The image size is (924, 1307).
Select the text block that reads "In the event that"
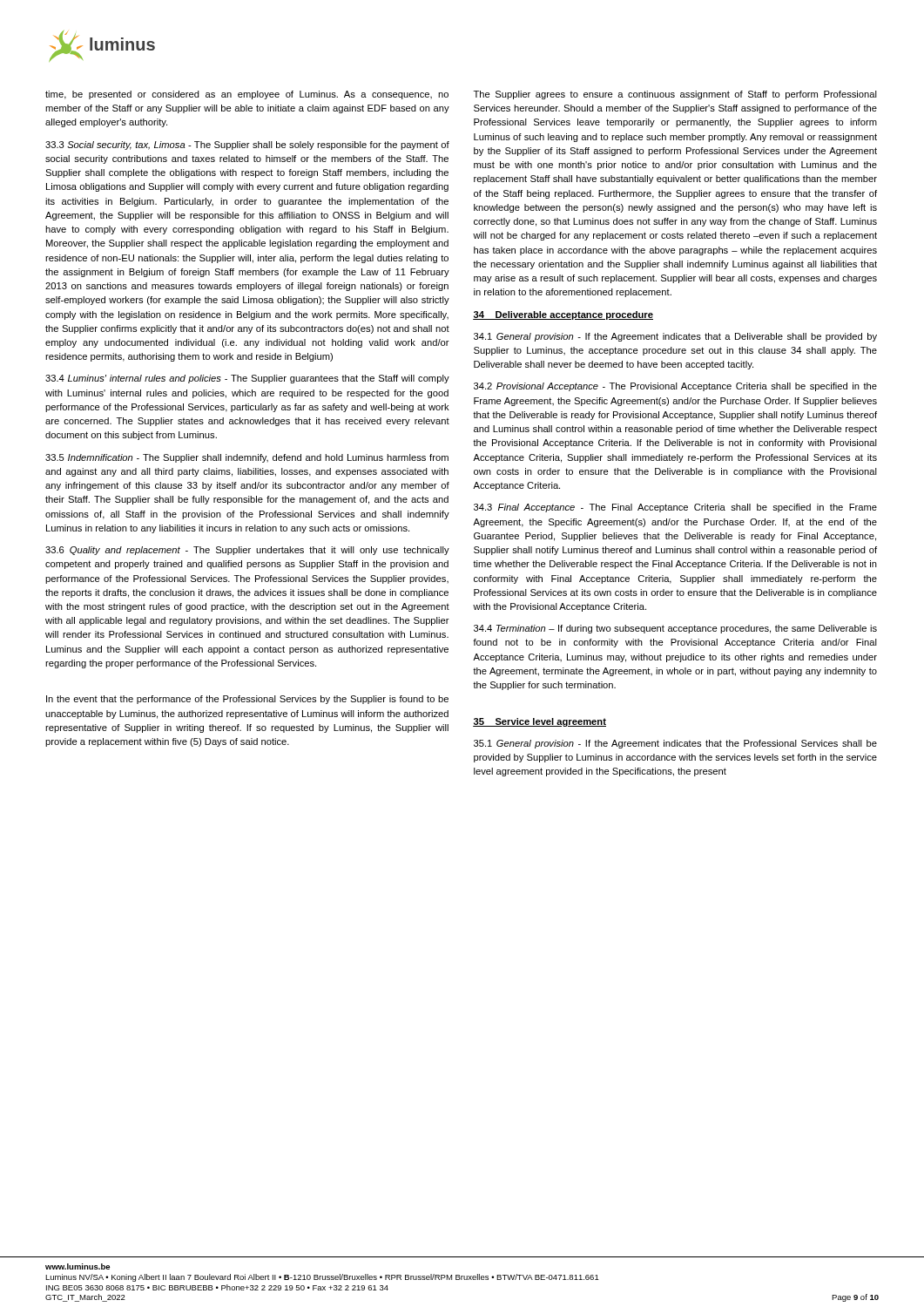247,720
